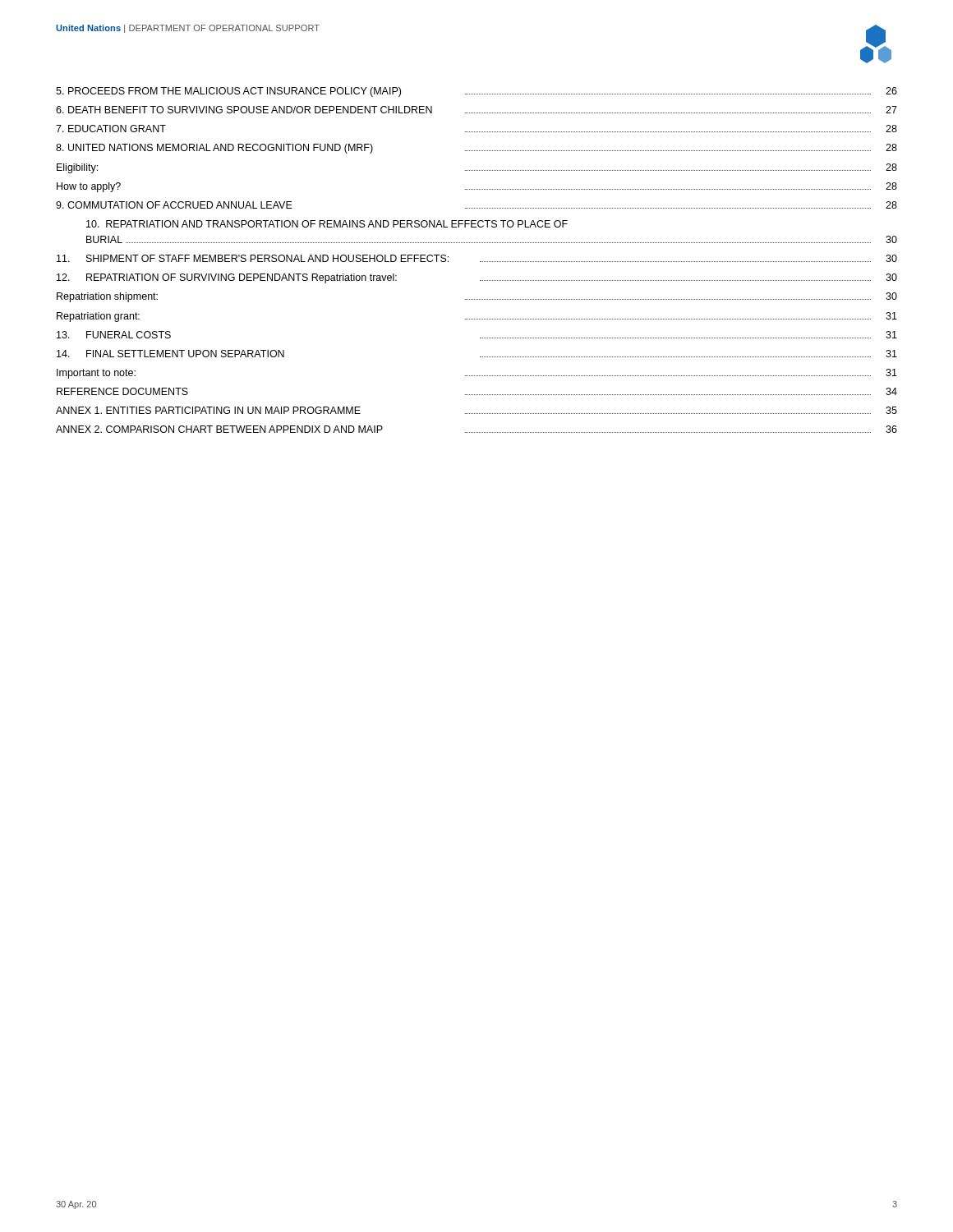Navigate to the region starting "8. UNITED NATIONS"
Image resolution: width=953 pixels, height=1232 pixels.
(476, 149)
